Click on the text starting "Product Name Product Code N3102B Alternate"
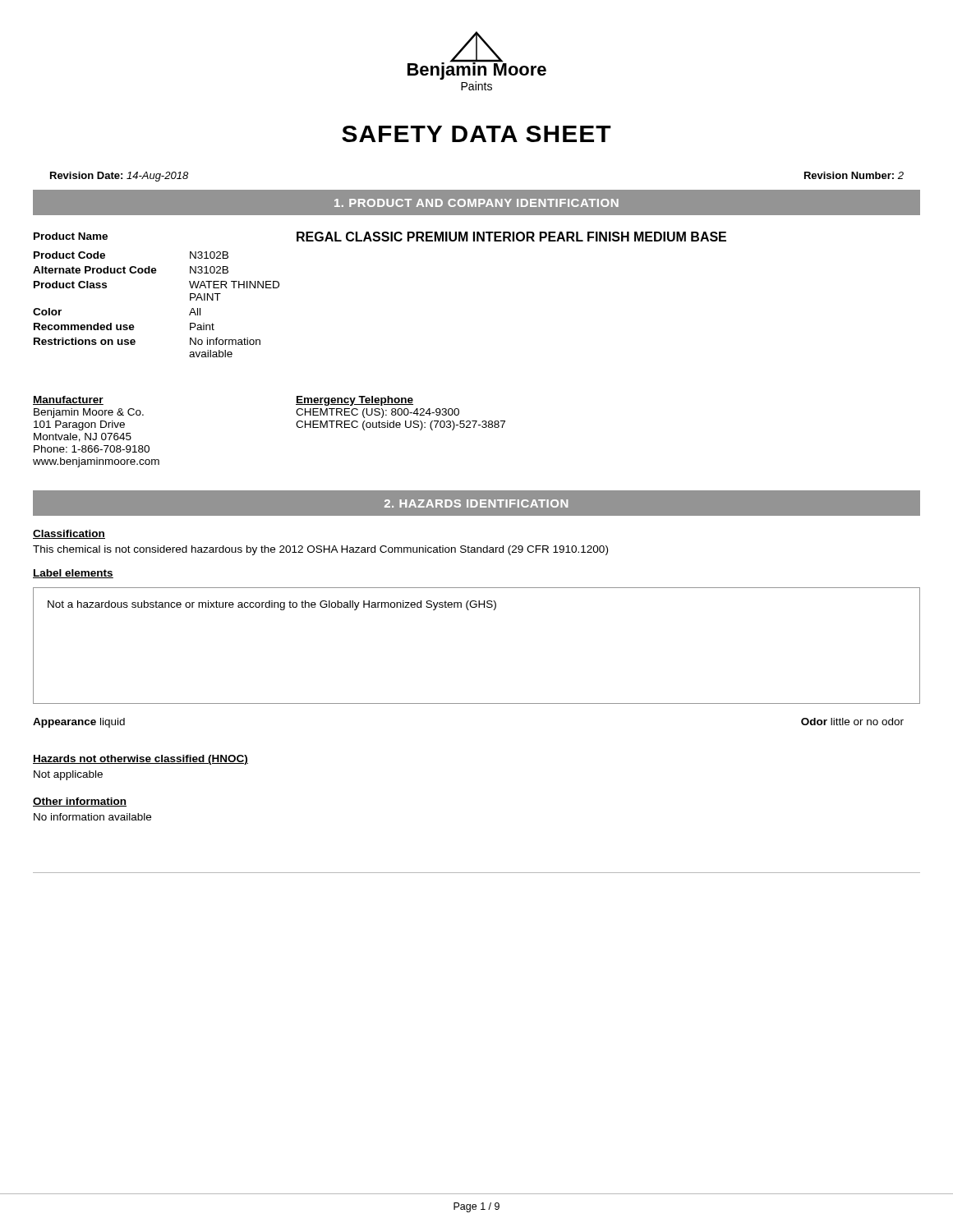This screenshot has height=1232, width=953. (x=71, y=236)
